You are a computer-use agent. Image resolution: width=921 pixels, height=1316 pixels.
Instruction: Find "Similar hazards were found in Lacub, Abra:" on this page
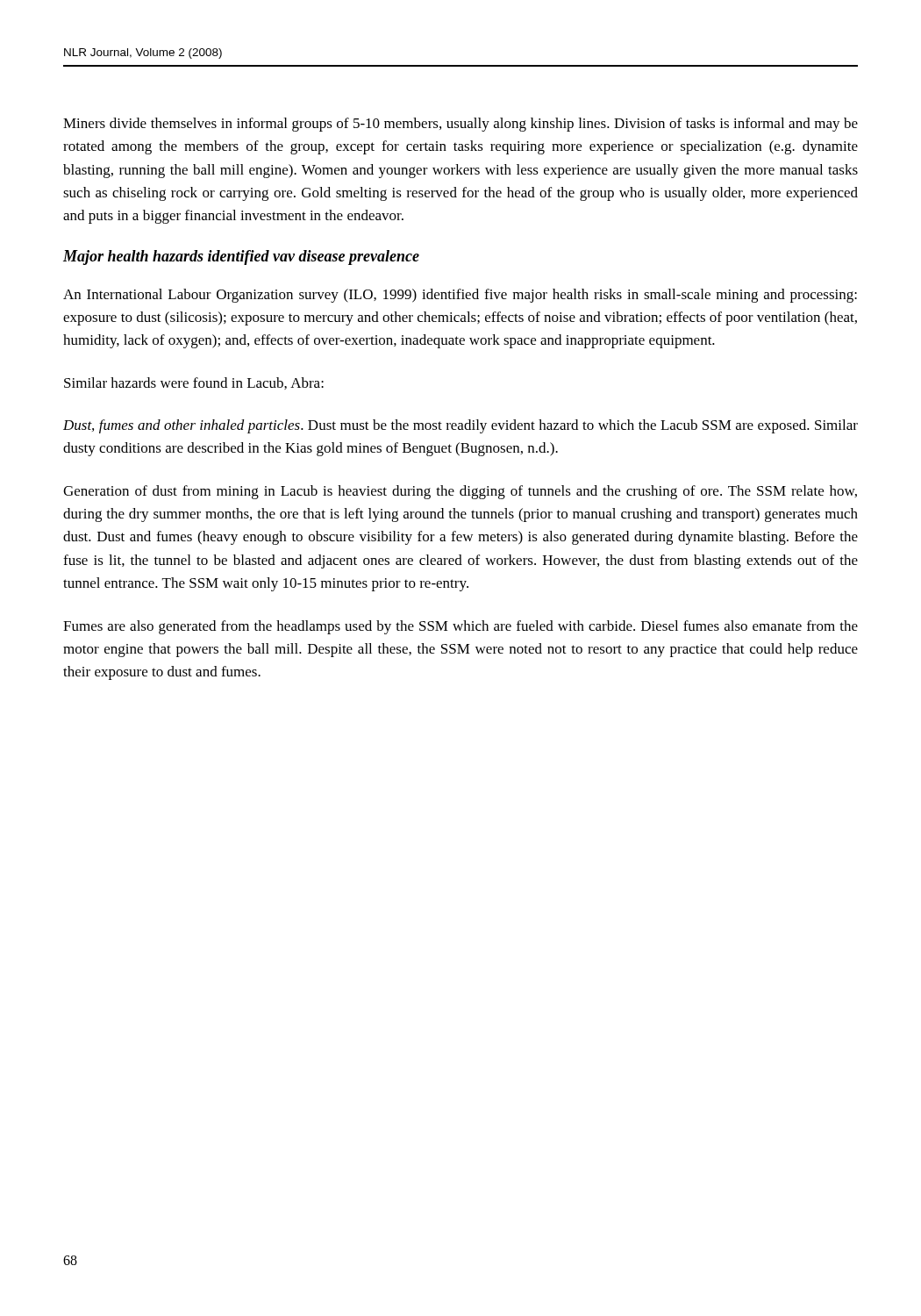[x=194, y=383]
